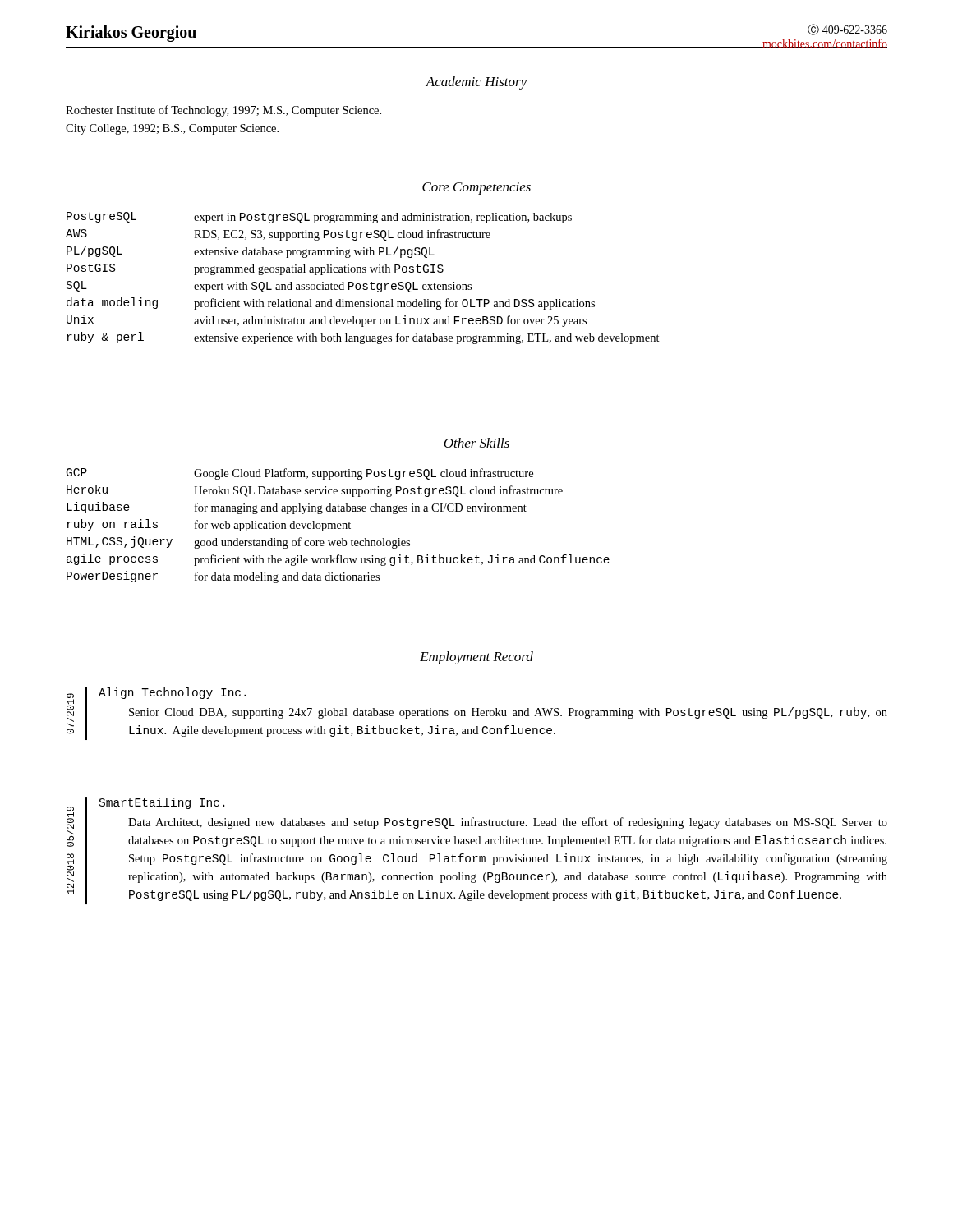
Task: Where does it say "Academic History"?
Action: 476,82
